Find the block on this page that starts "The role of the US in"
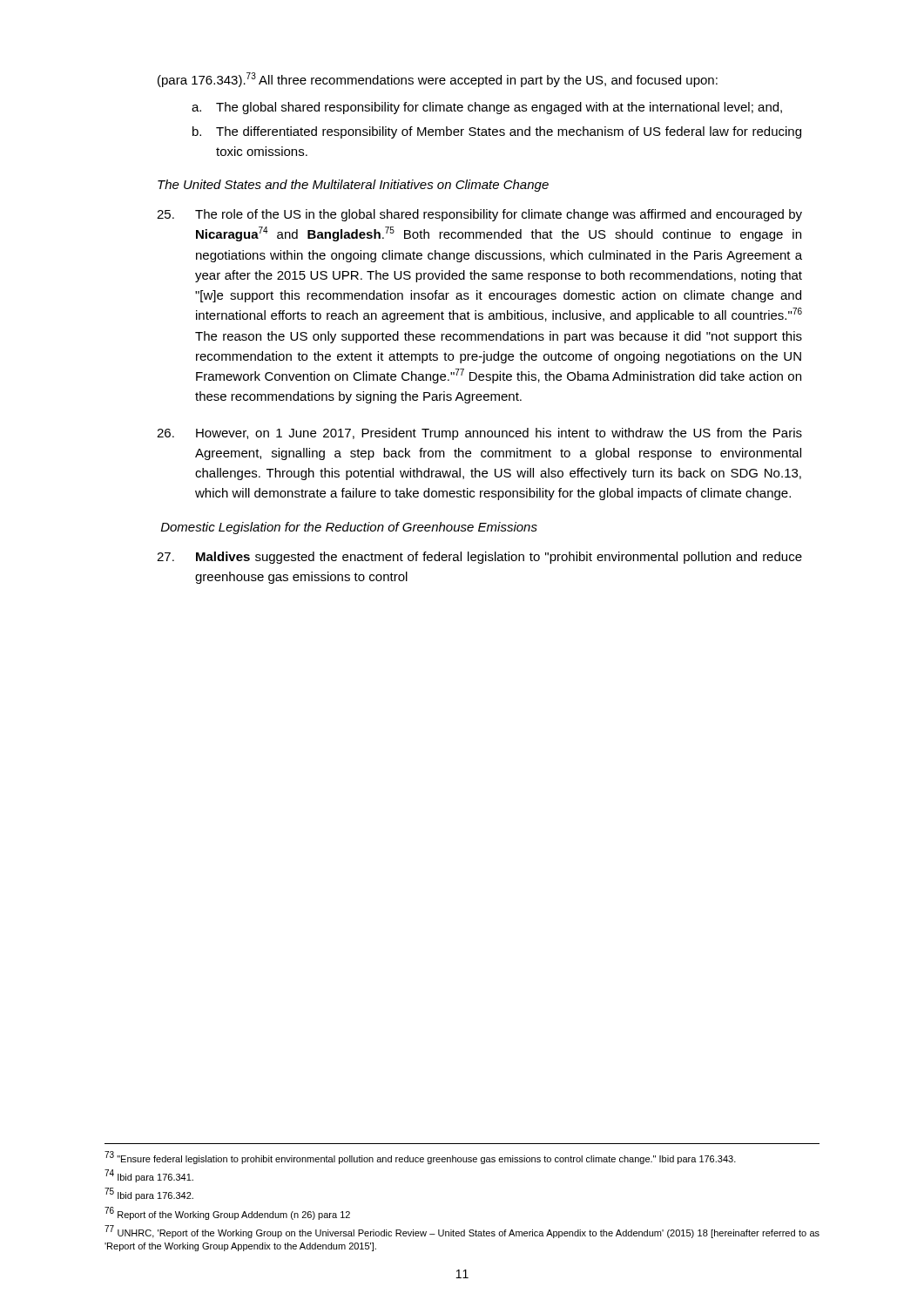The height and width of the screenshot is (1307, 924). tap(479, 305)
